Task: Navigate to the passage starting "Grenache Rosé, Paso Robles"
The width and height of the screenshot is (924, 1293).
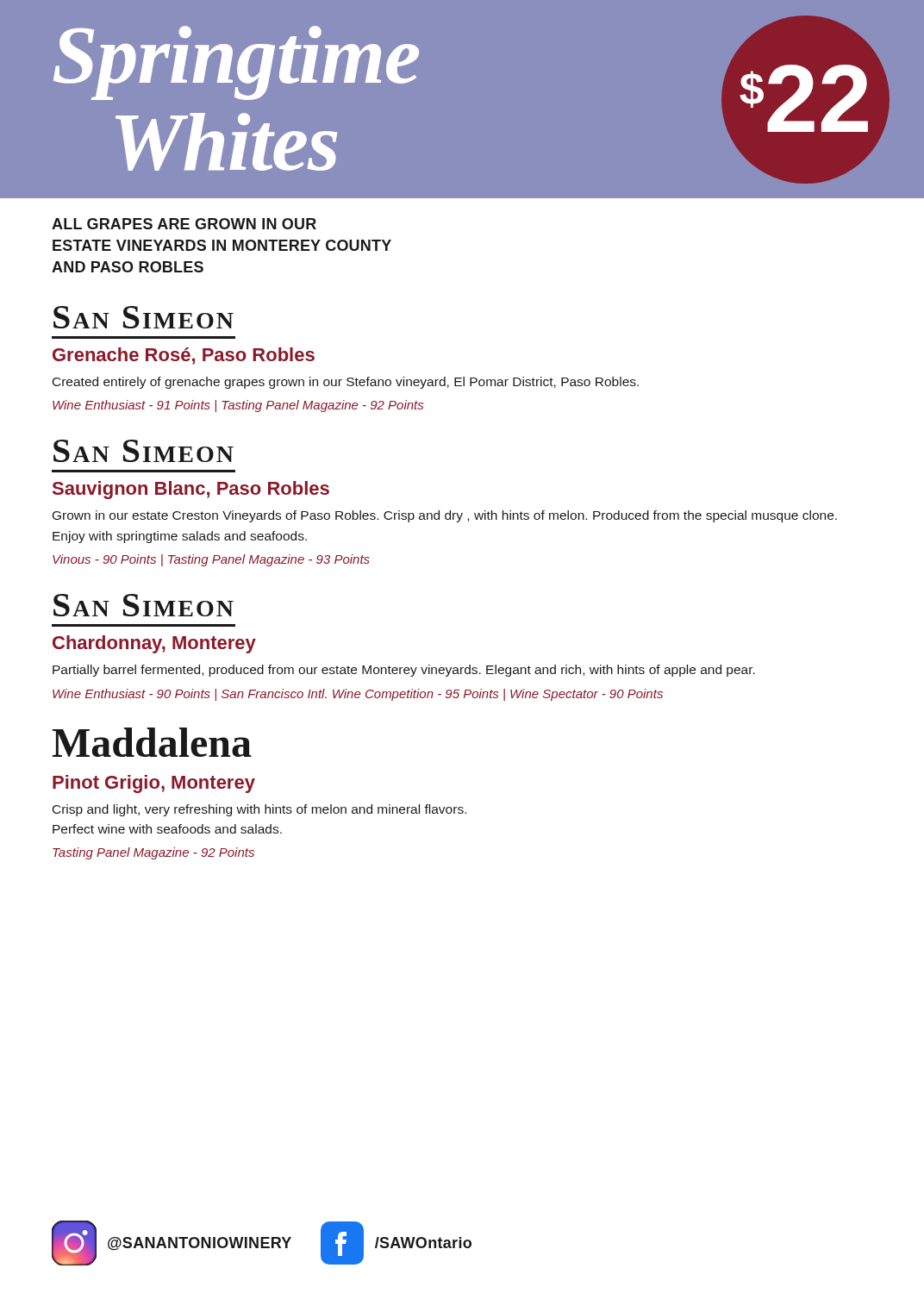Action: tap(183, 354)
